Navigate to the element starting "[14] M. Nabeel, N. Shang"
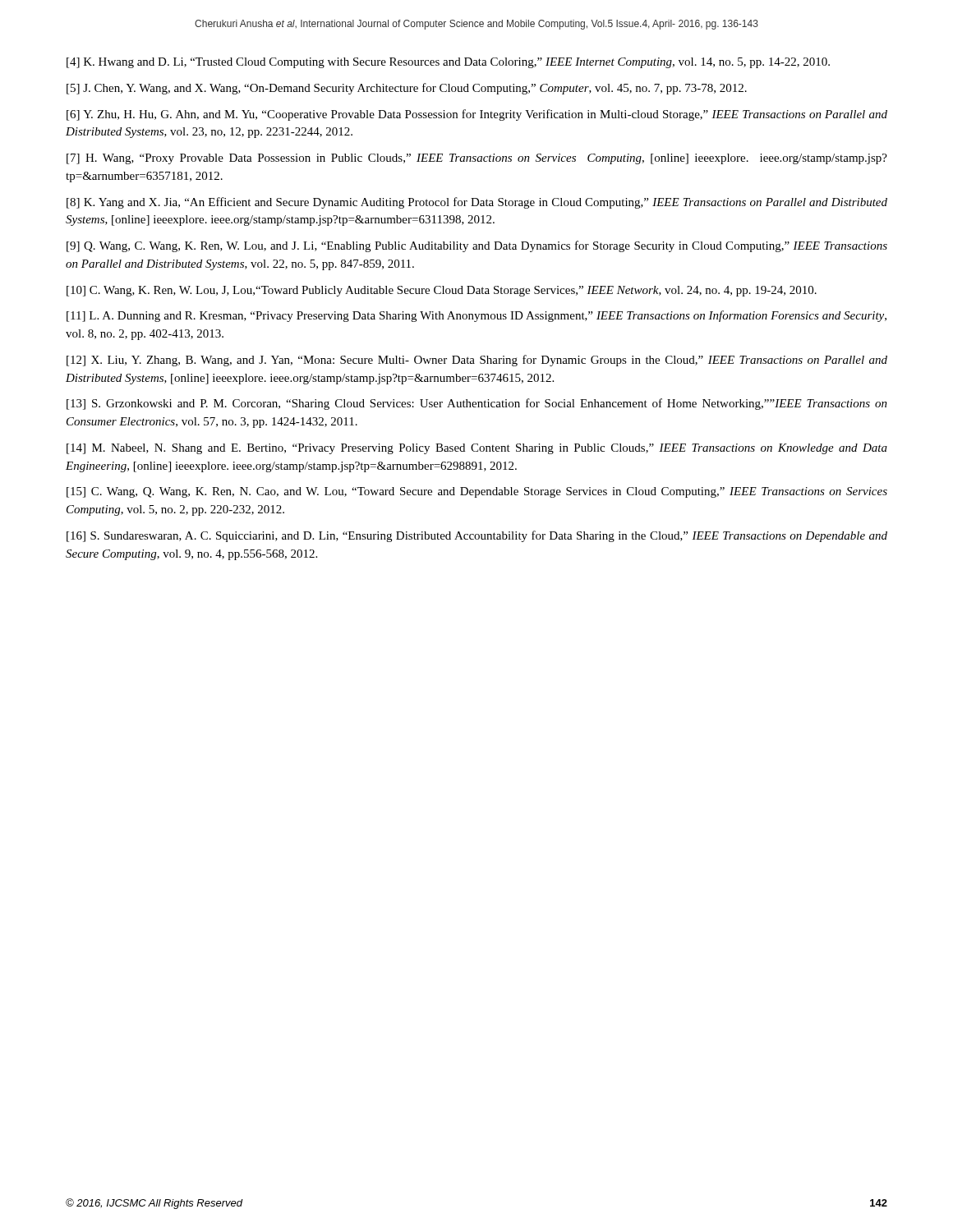Screen dimensions: 1232x953 [x=476, y=456]
